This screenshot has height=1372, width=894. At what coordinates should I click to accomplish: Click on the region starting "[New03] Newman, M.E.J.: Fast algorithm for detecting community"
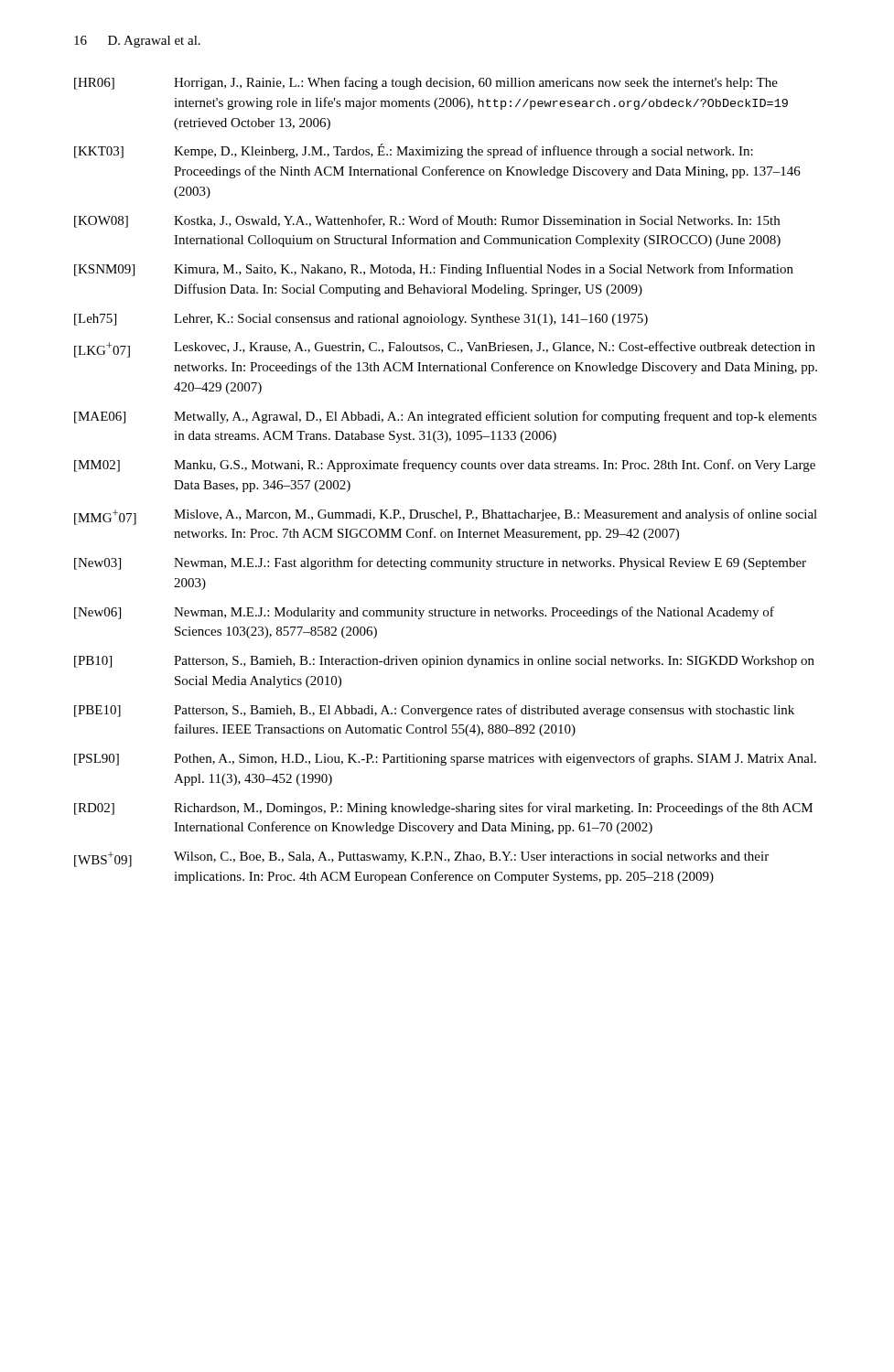447,573
